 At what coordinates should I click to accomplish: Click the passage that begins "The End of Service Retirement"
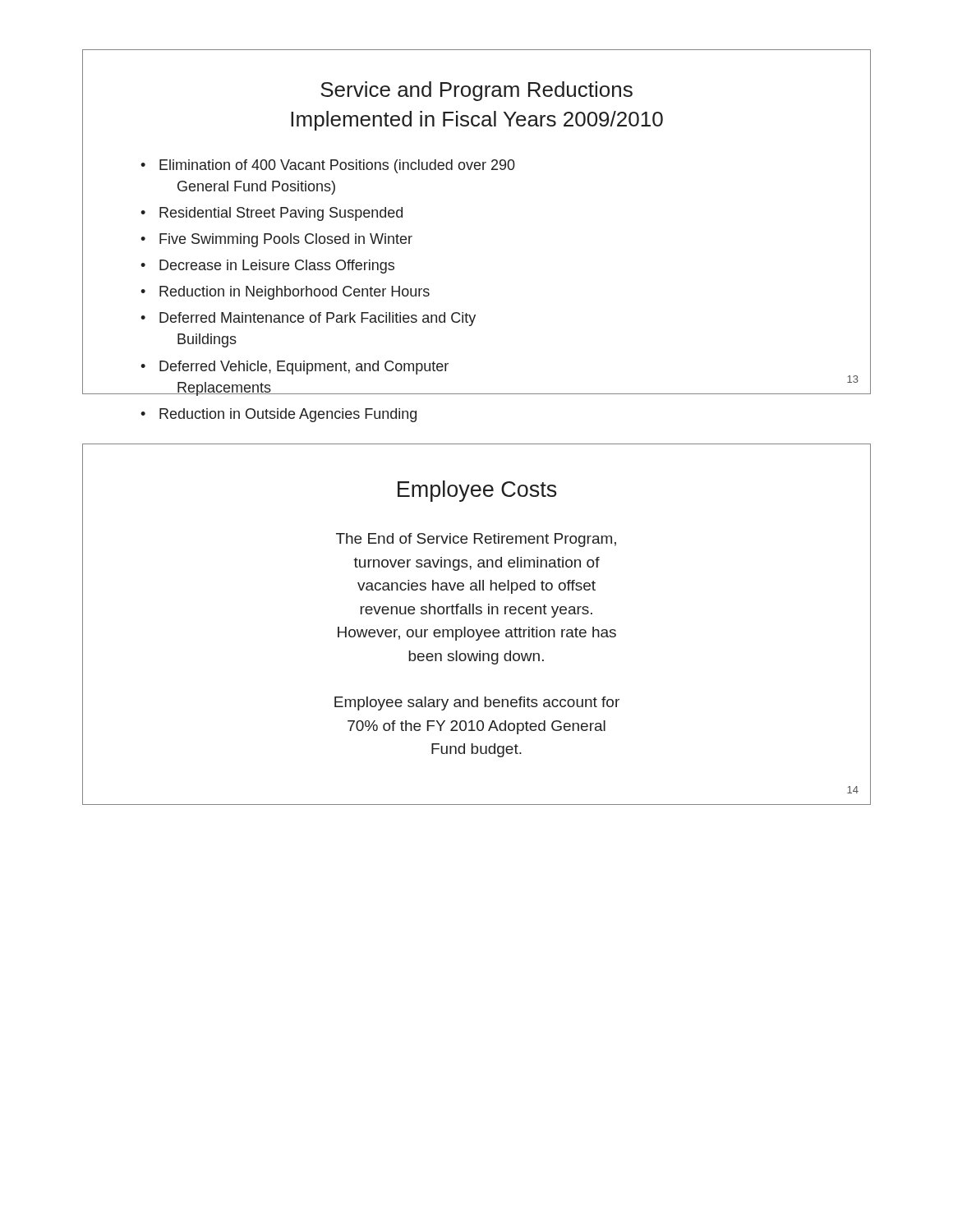tap(476, 597)
